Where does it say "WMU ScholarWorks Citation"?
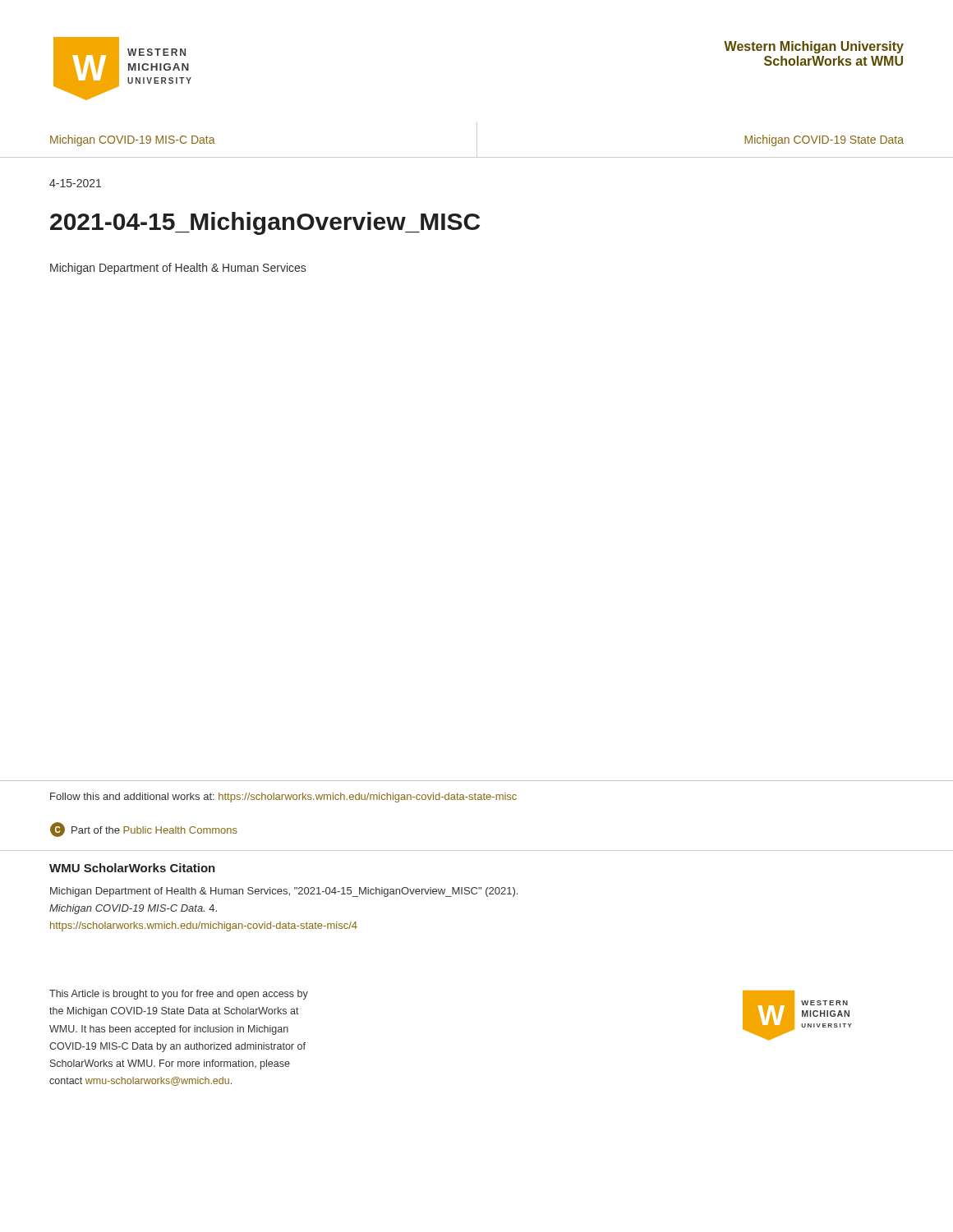 point(132,868)
